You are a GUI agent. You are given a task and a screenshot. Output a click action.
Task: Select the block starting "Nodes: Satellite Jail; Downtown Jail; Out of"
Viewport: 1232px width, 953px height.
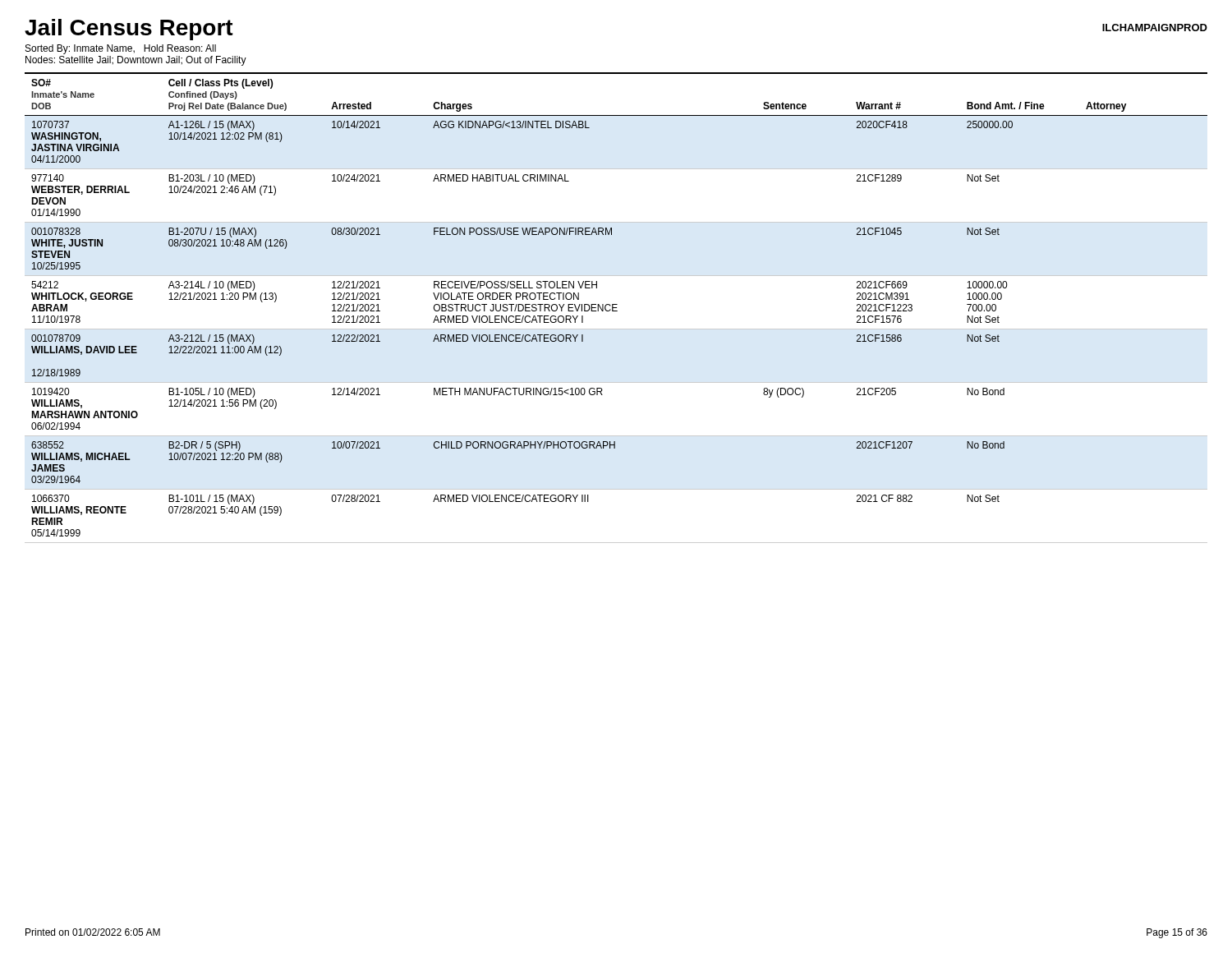click(135, 60)
